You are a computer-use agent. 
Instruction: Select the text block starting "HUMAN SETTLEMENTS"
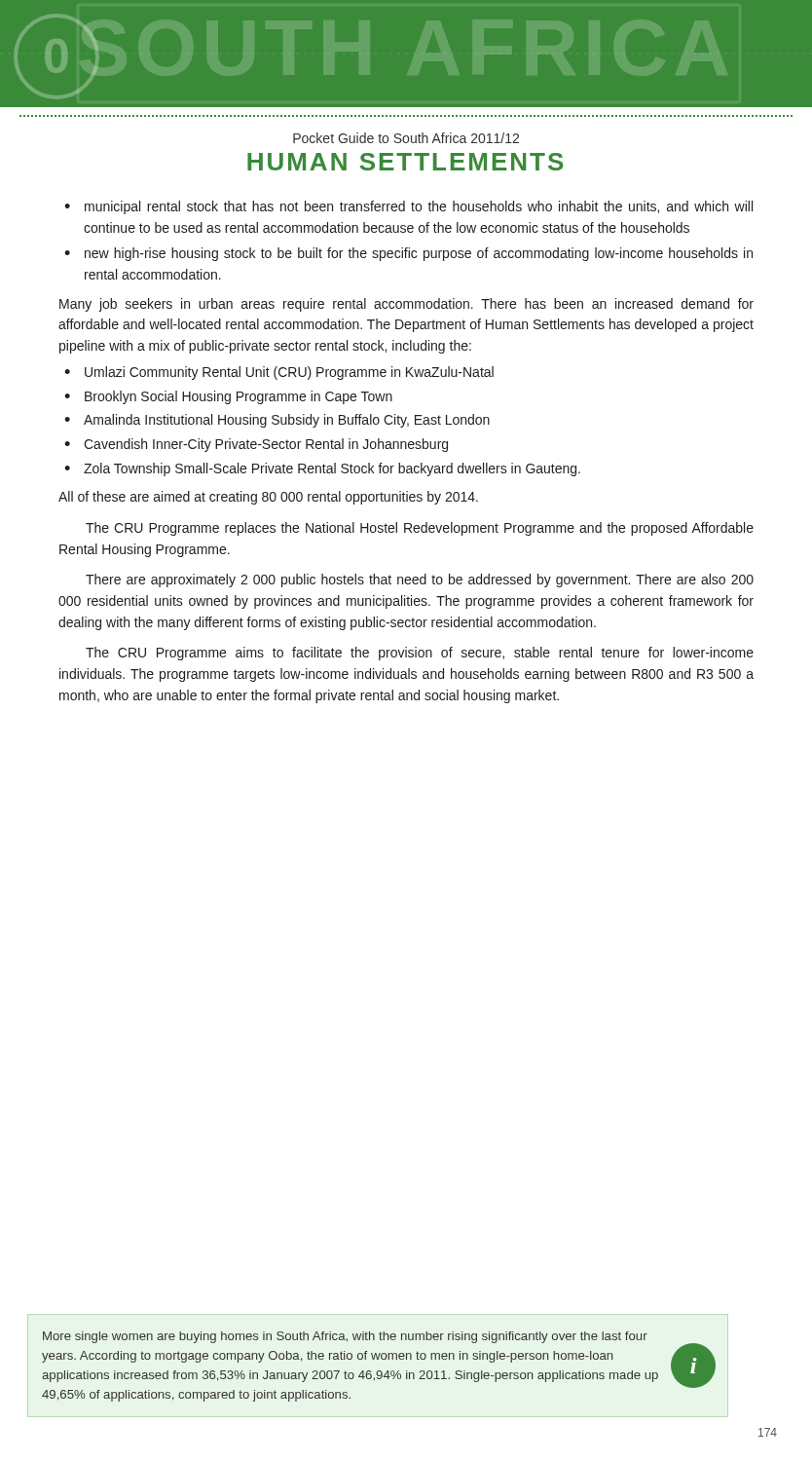pyautogui.click(x=406, y=162)
